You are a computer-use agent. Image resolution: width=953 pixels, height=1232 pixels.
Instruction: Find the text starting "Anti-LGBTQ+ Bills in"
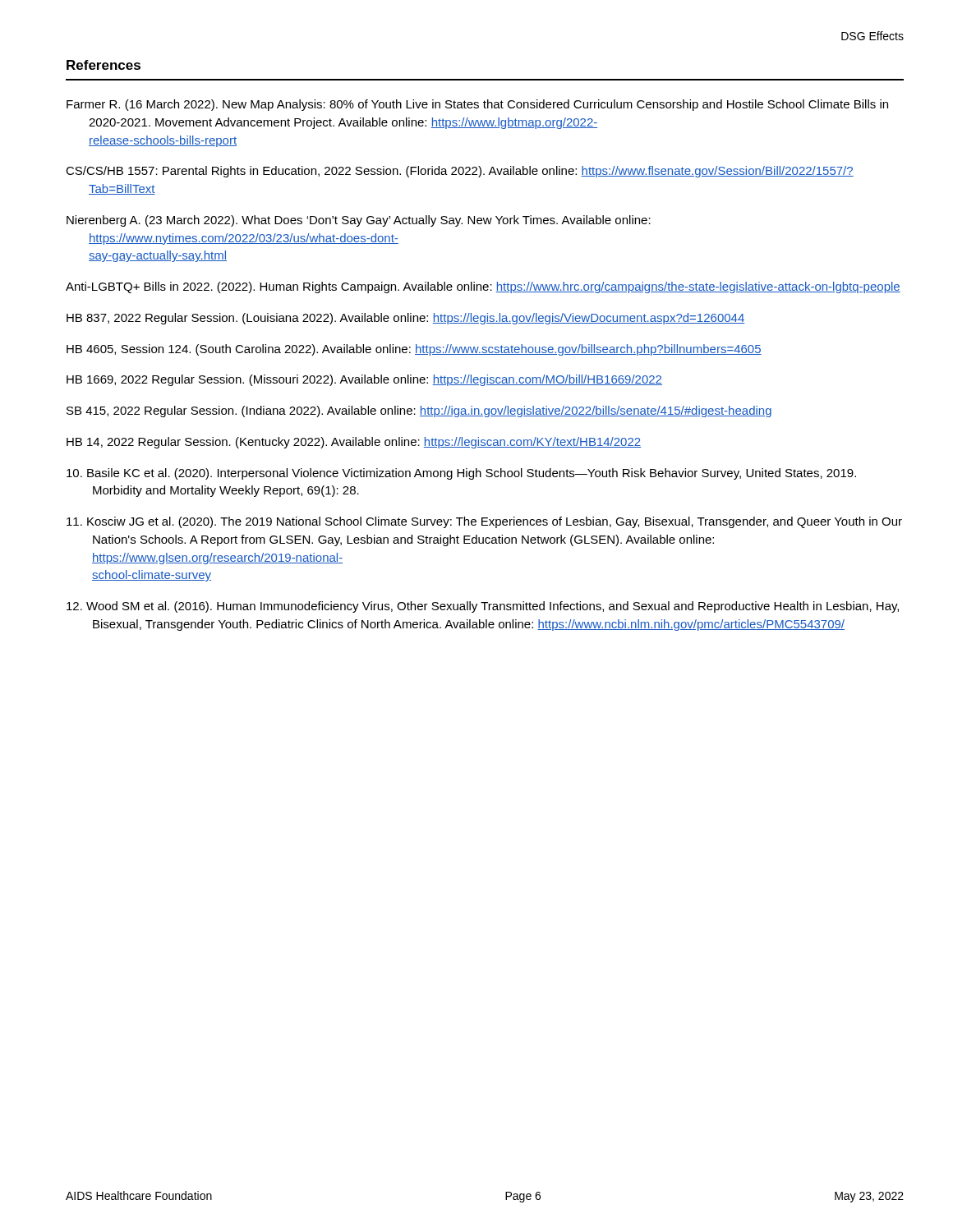[485, 287]
